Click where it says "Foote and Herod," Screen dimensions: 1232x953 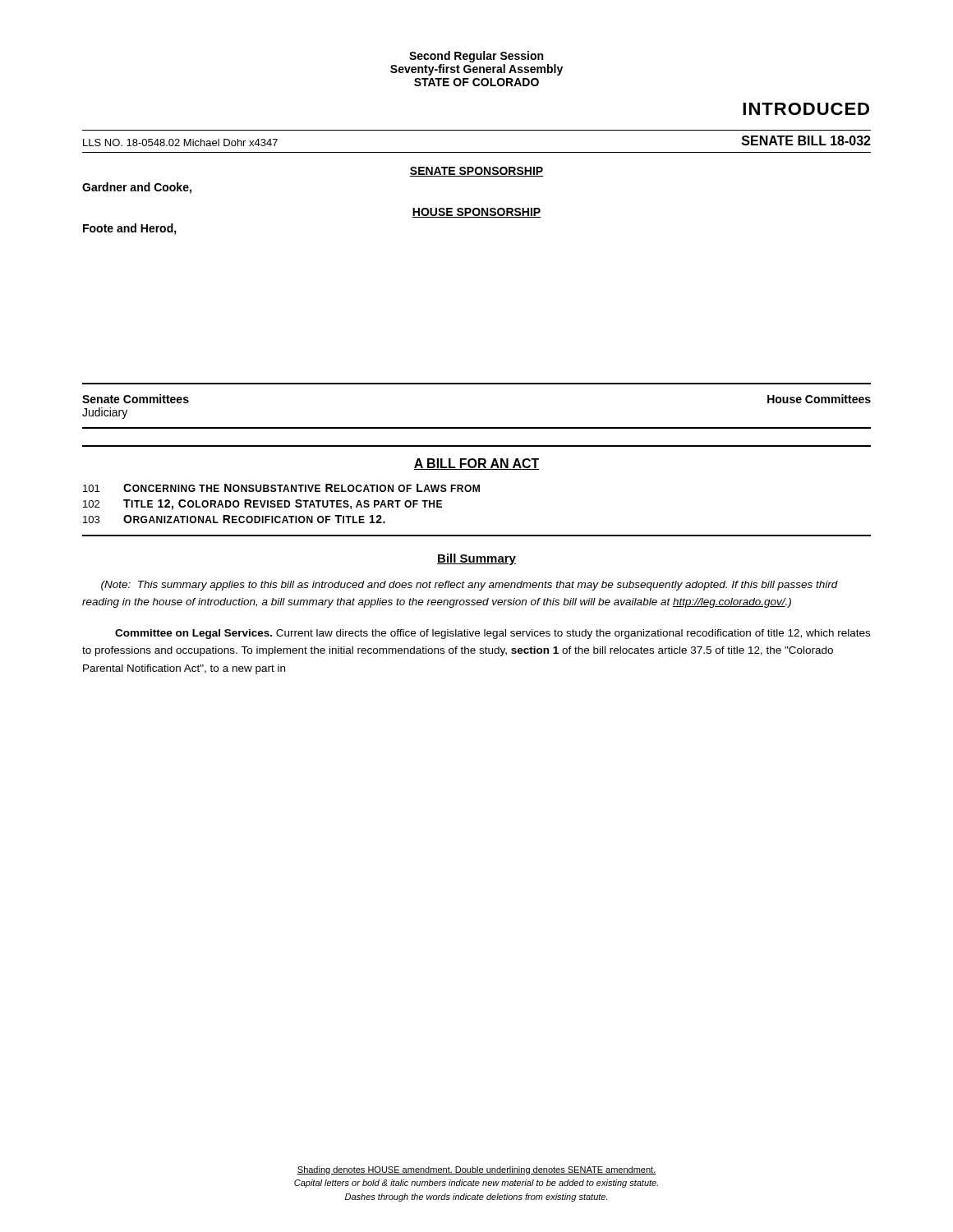(x=129, y=228)
